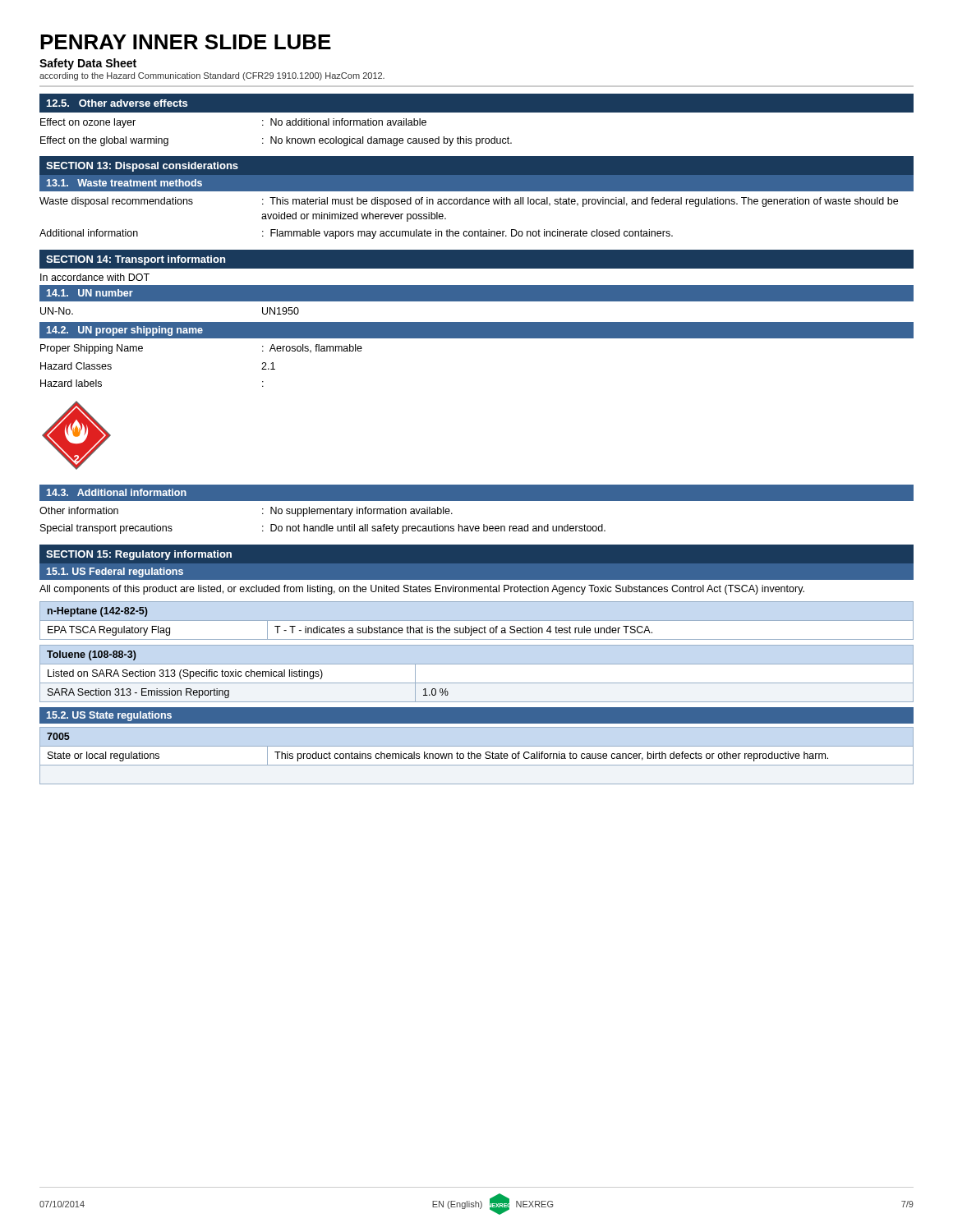This screenshot has width=953, height=1232.
Task: Navigate to the element starting "Additional information : Flammable"
Action: coord(476,234)
